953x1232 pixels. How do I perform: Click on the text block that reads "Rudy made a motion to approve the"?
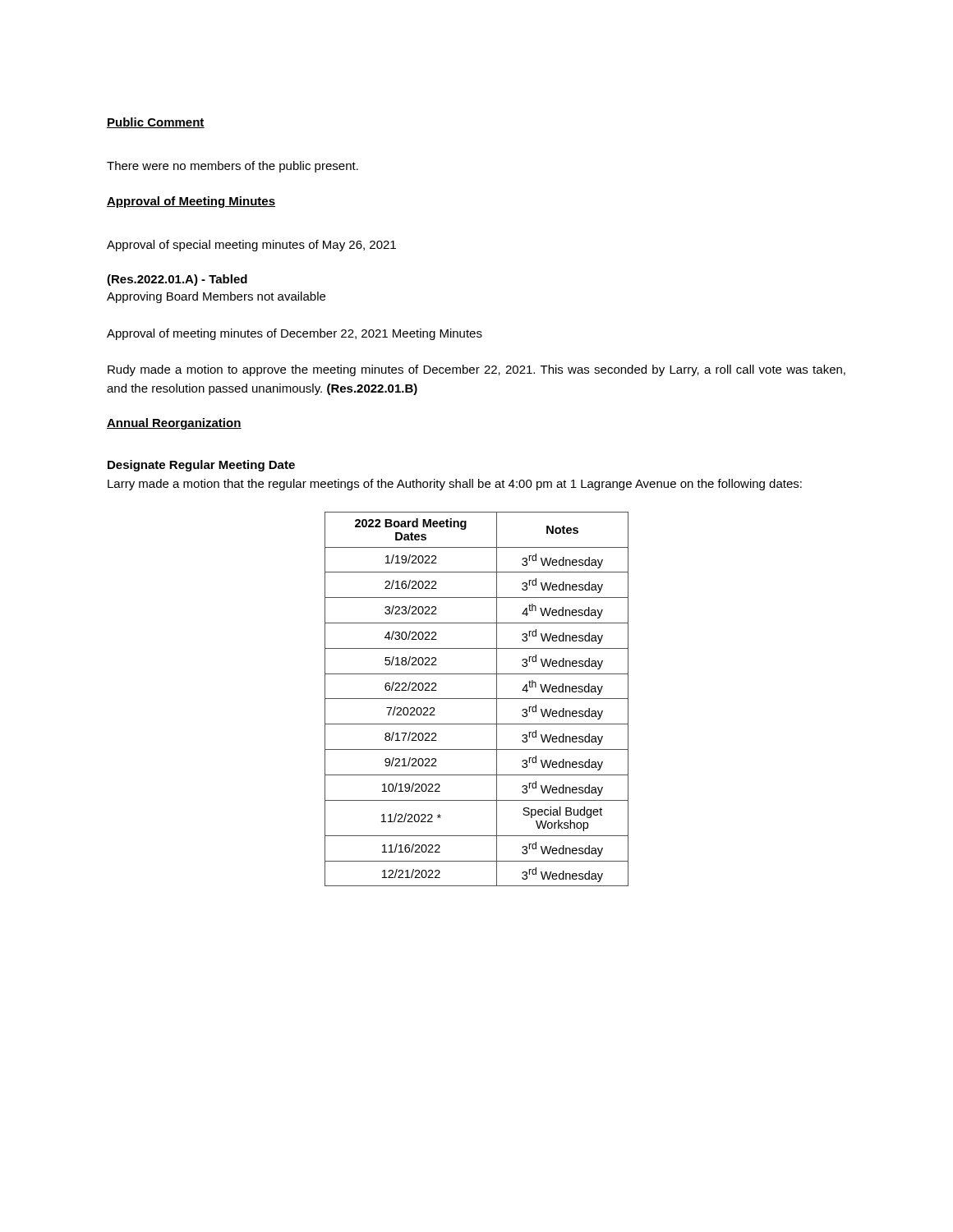[476, 378]
